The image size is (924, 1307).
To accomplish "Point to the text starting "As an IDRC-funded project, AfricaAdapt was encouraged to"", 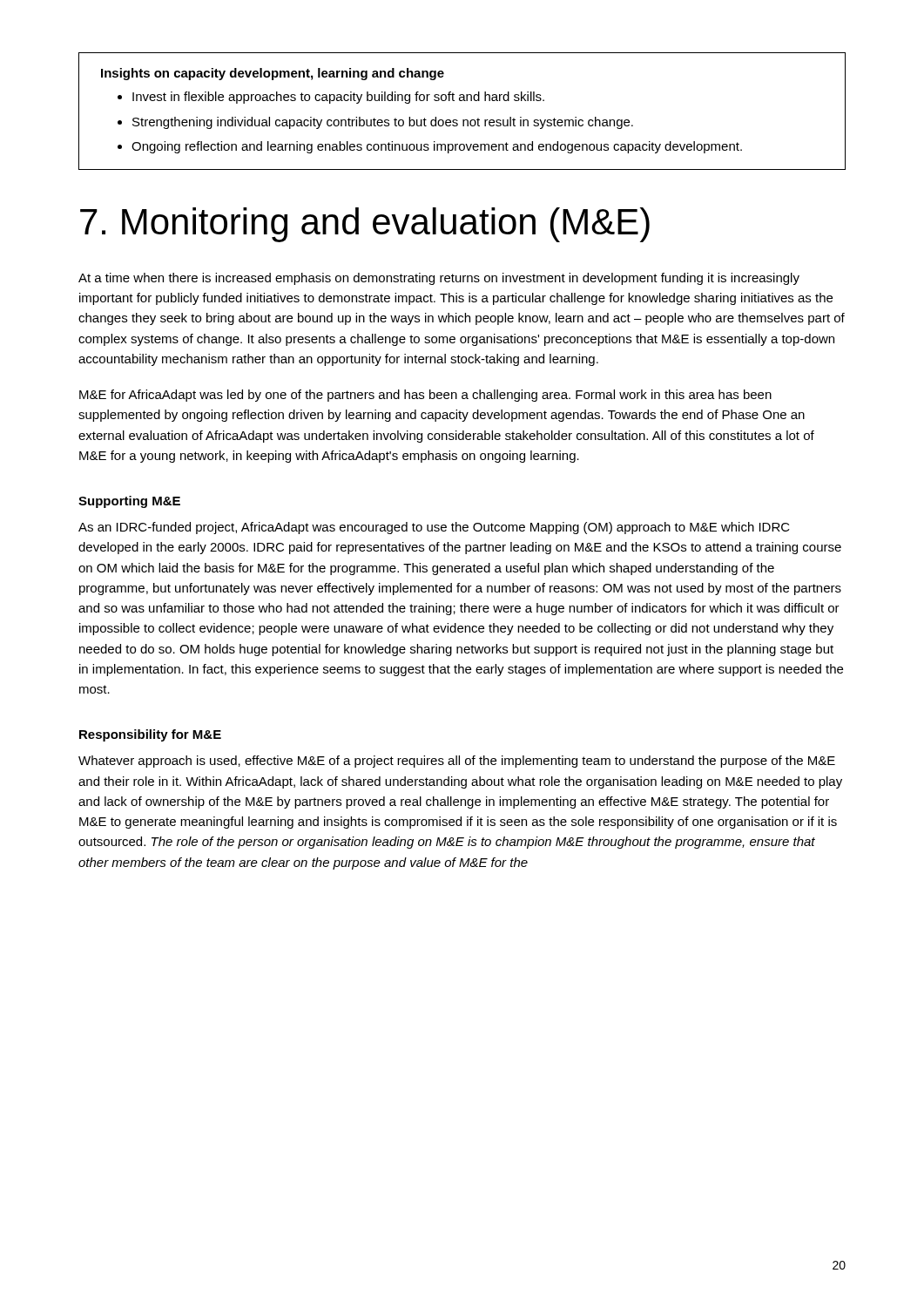I will pyautogui.click(x=461, y=608).
